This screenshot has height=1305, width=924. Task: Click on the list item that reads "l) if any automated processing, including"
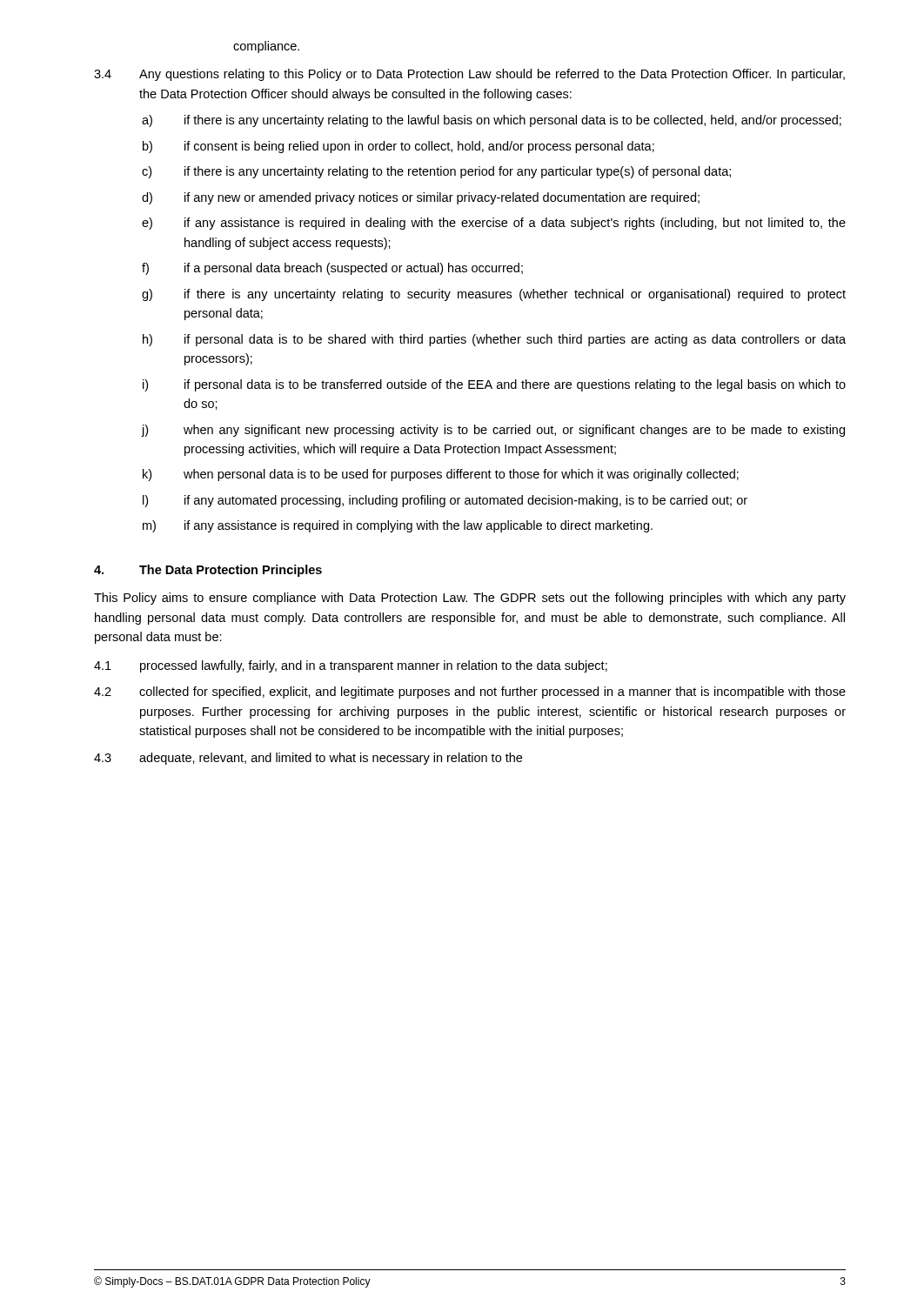pyautogui.click(x=494, y=500)
